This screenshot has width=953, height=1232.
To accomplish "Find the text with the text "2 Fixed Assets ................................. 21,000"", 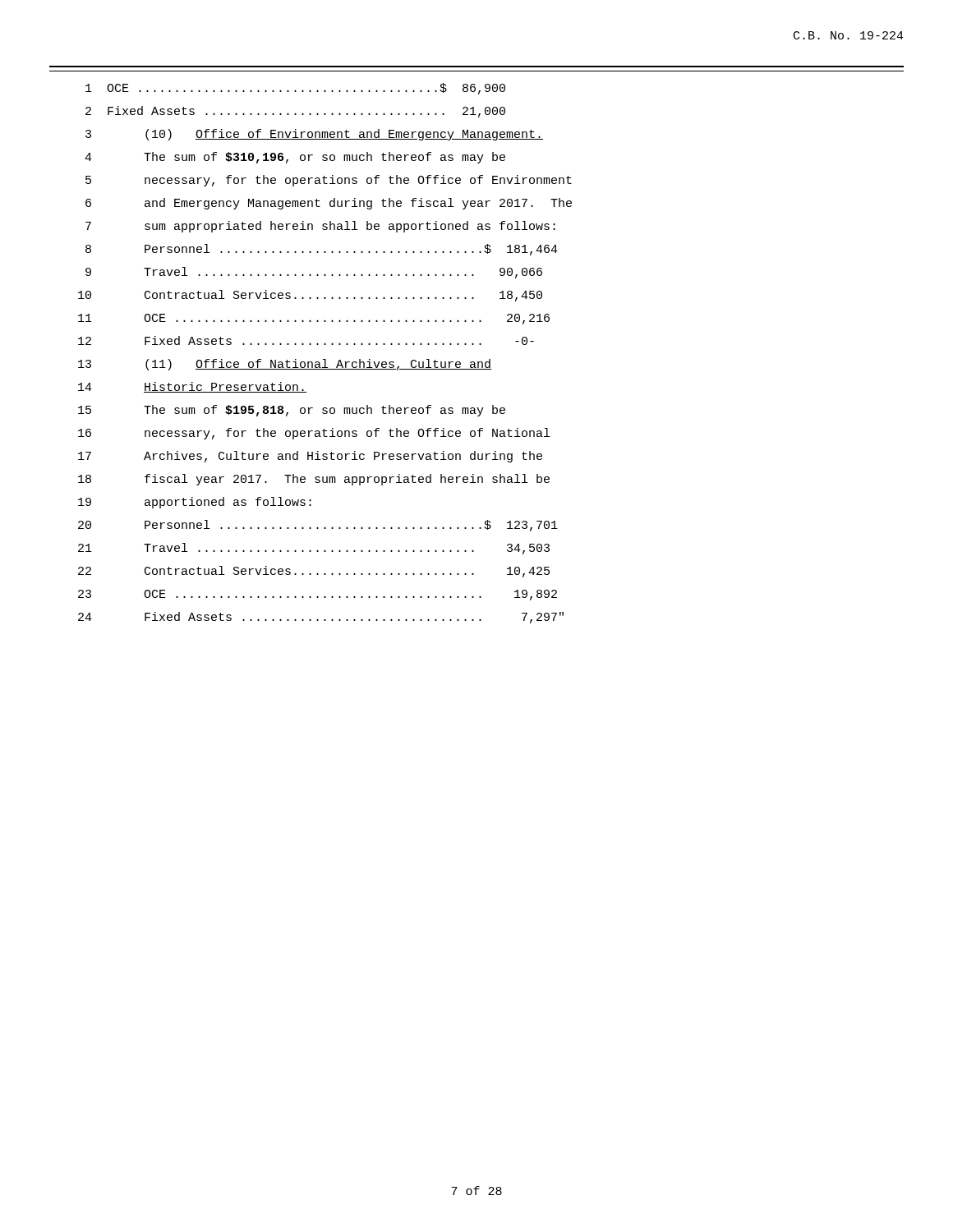I will (x=476, y=112).
